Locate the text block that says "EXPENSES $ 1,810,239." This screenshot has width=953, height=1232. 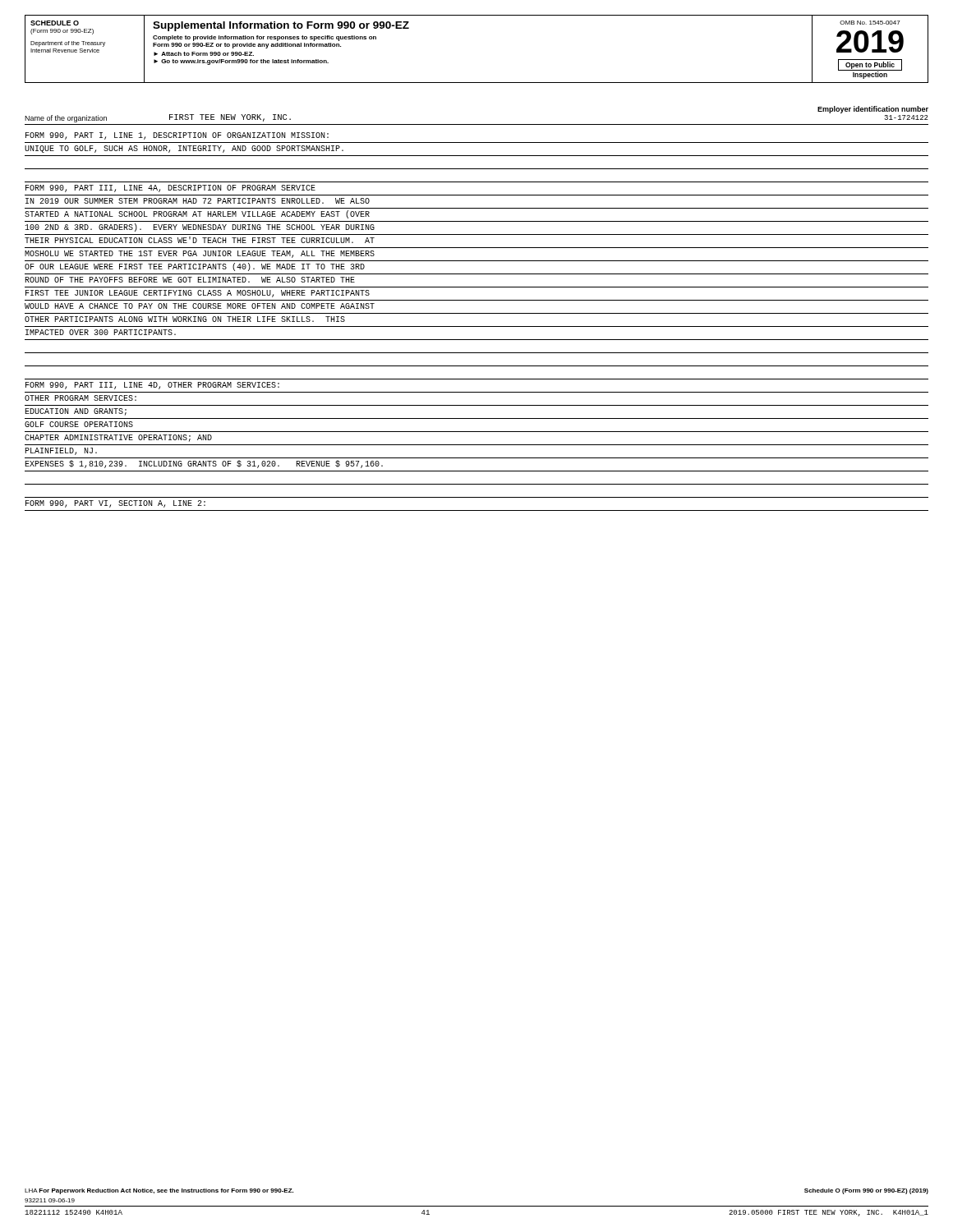pos(205,464)
